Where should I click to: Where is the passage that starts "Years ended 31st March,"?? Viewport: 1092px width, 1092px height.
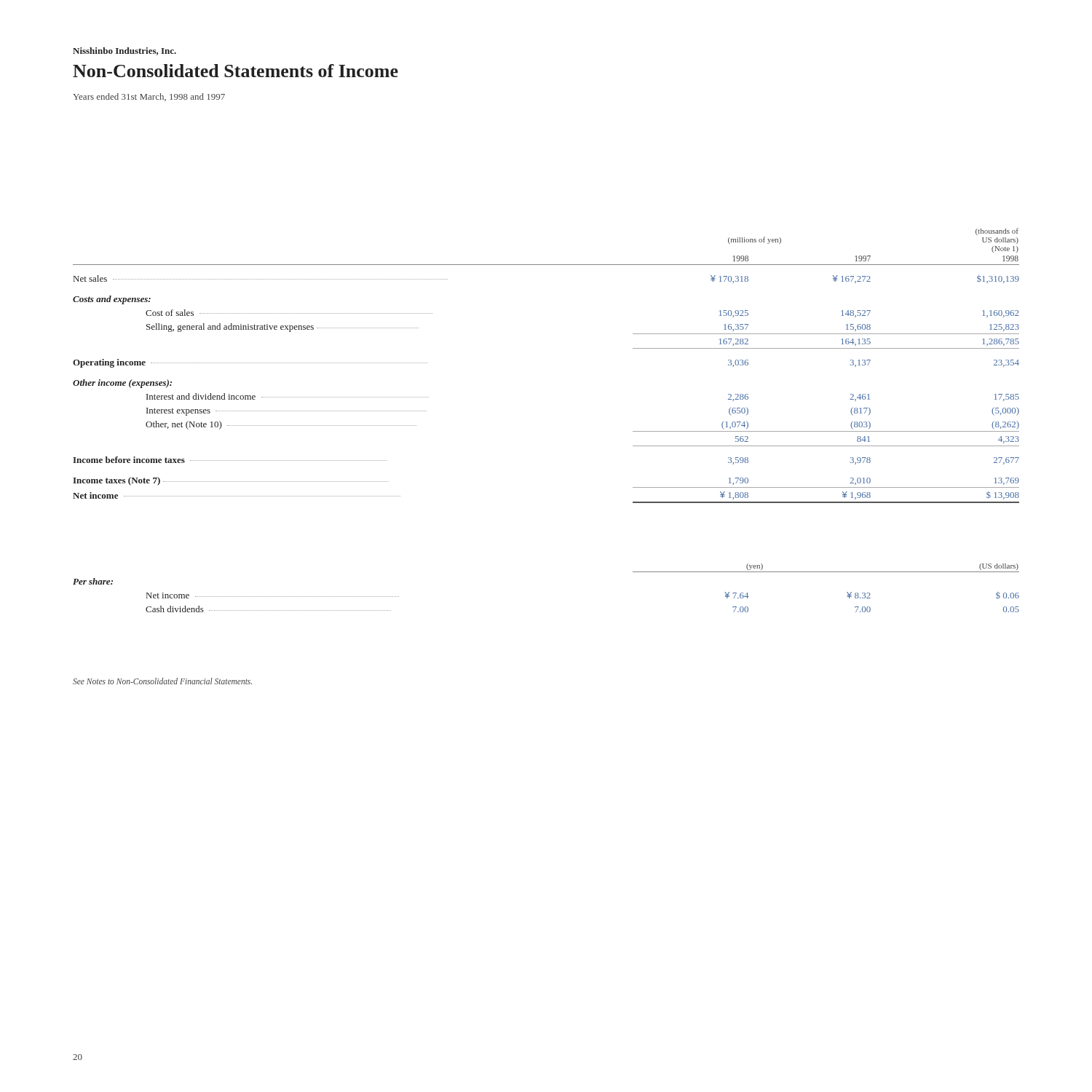click(x=149, y=96)
